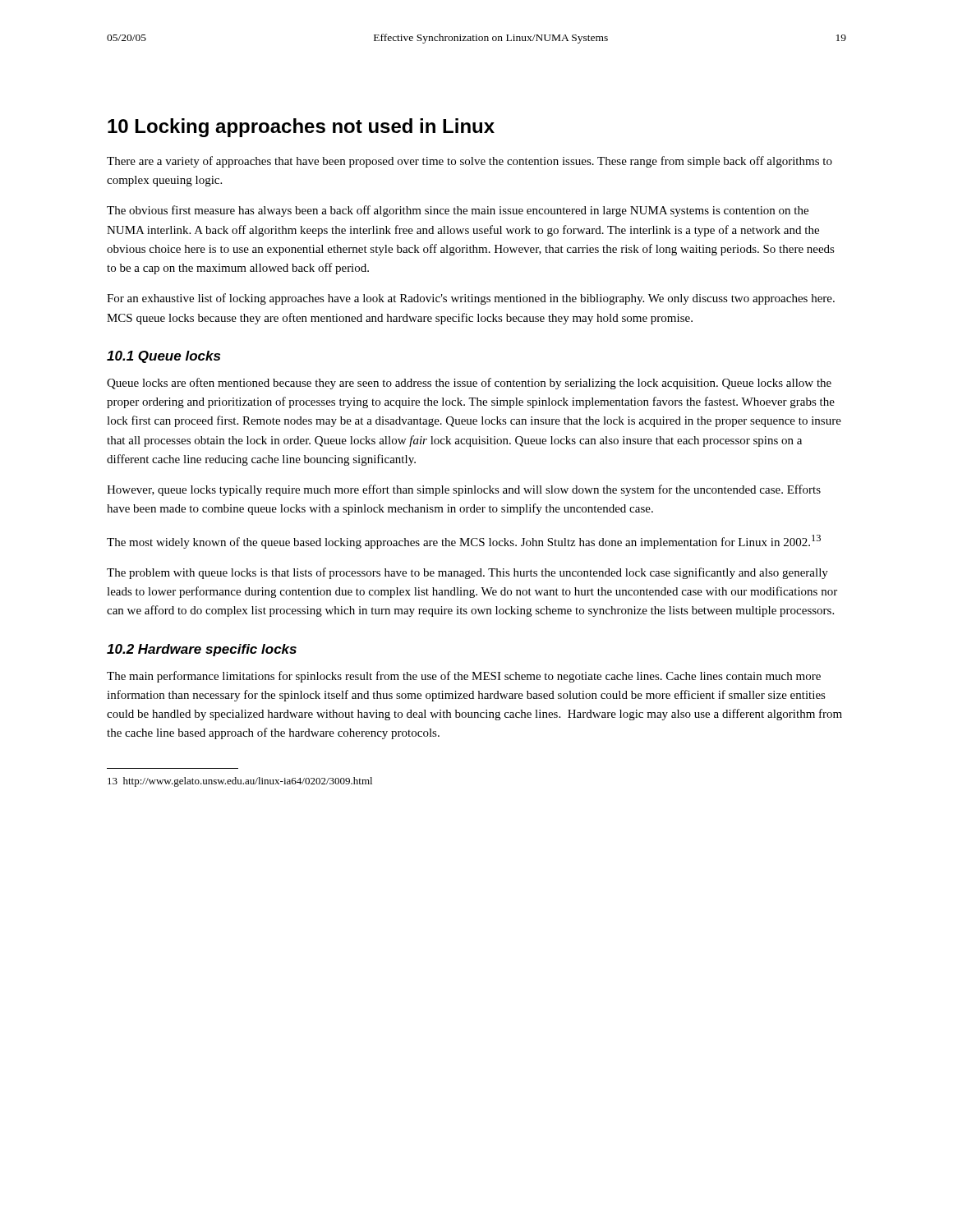Point to the block beginning "For an exhaustive list"
Viewport: 953px width, 1232px height.
[x=471, y=308]
